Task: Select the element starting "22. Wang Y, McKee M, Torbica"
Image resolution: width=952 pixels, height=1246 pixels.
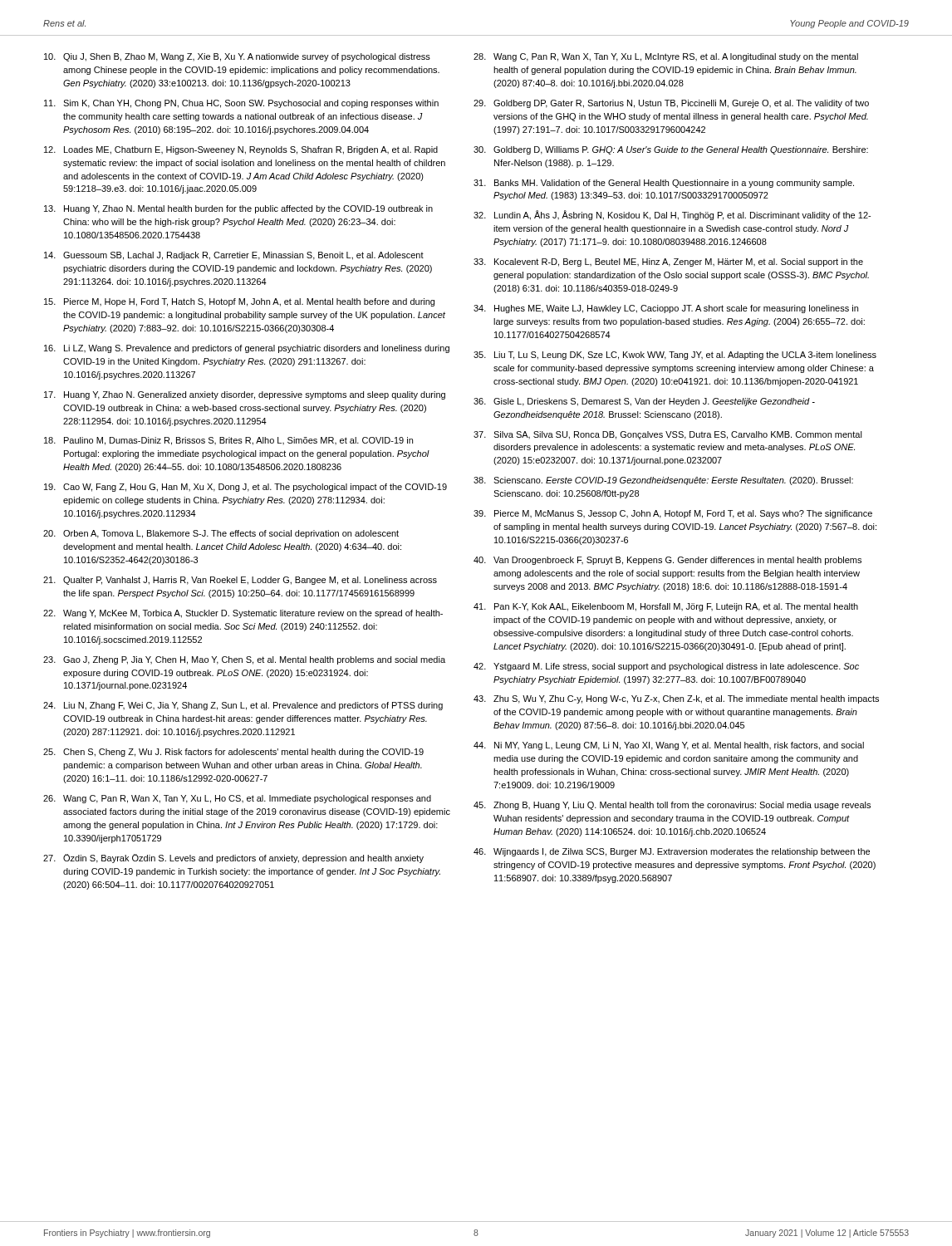Action: (x=247, y=627)
